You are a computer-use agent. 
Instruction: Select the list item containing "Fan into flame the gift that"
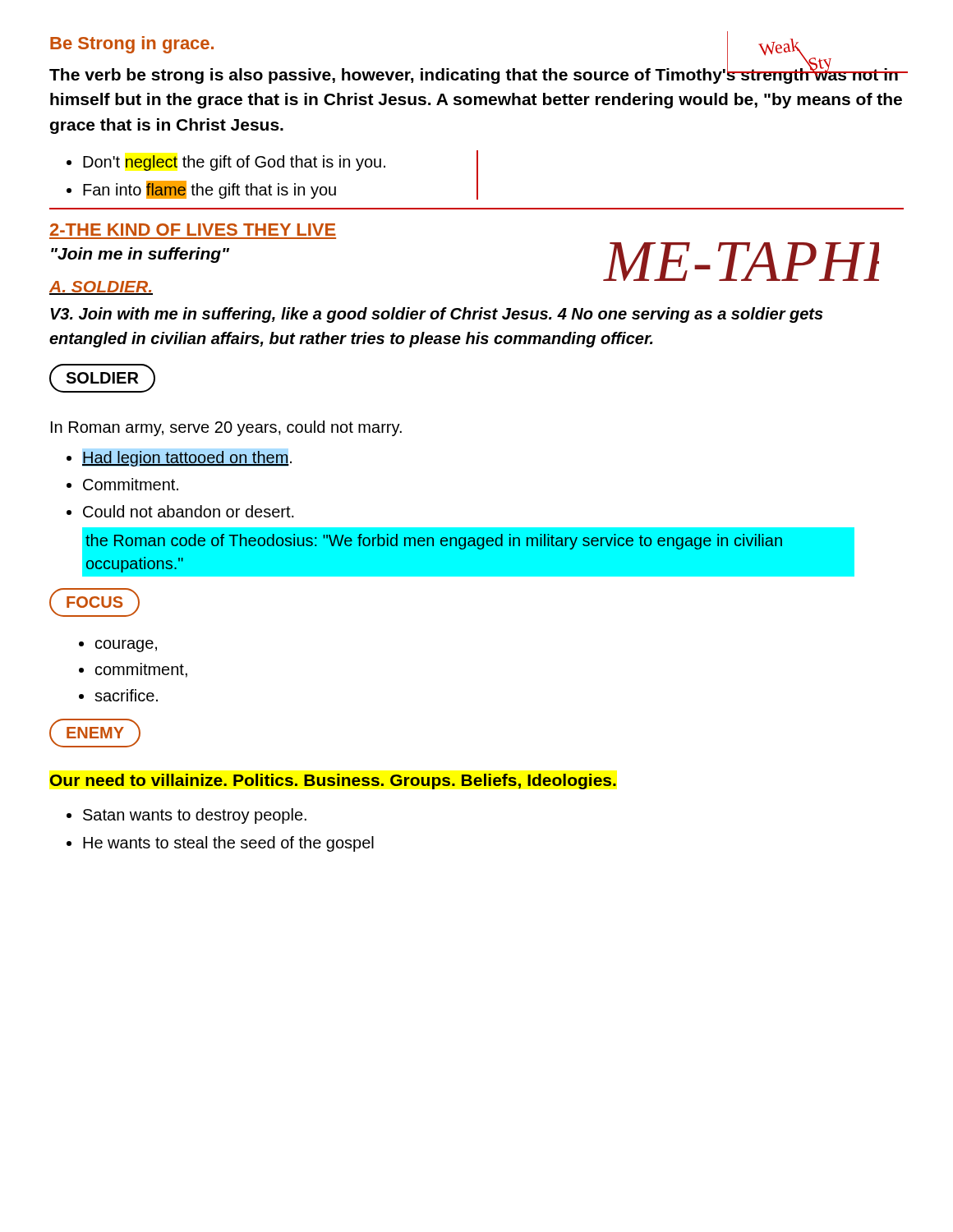coord(476,190)
